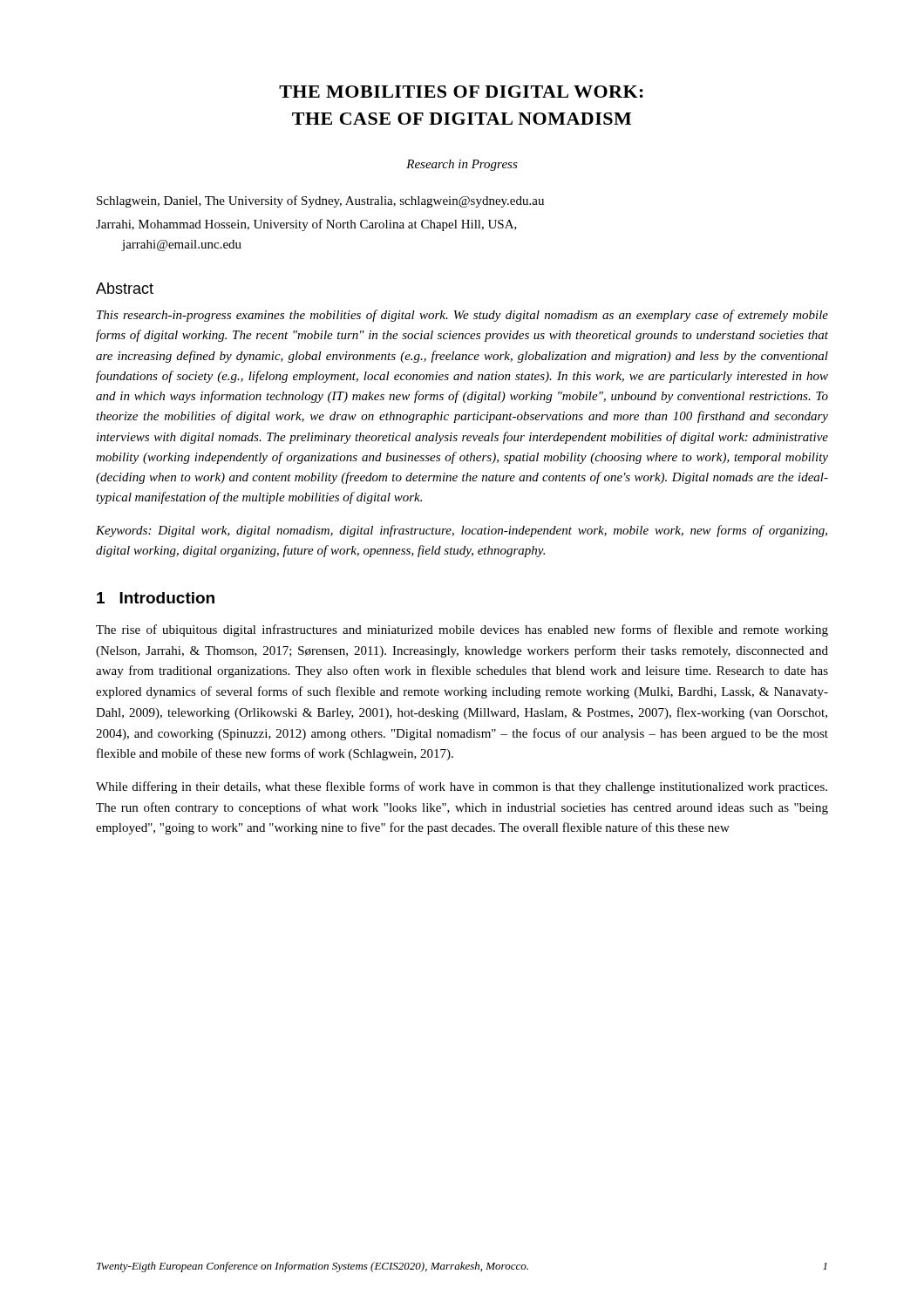Where is the passage that starts "Schlagwein, Daniel, The"?
The width and height of the screenshot is (924, 1308).
coord(320,200)
